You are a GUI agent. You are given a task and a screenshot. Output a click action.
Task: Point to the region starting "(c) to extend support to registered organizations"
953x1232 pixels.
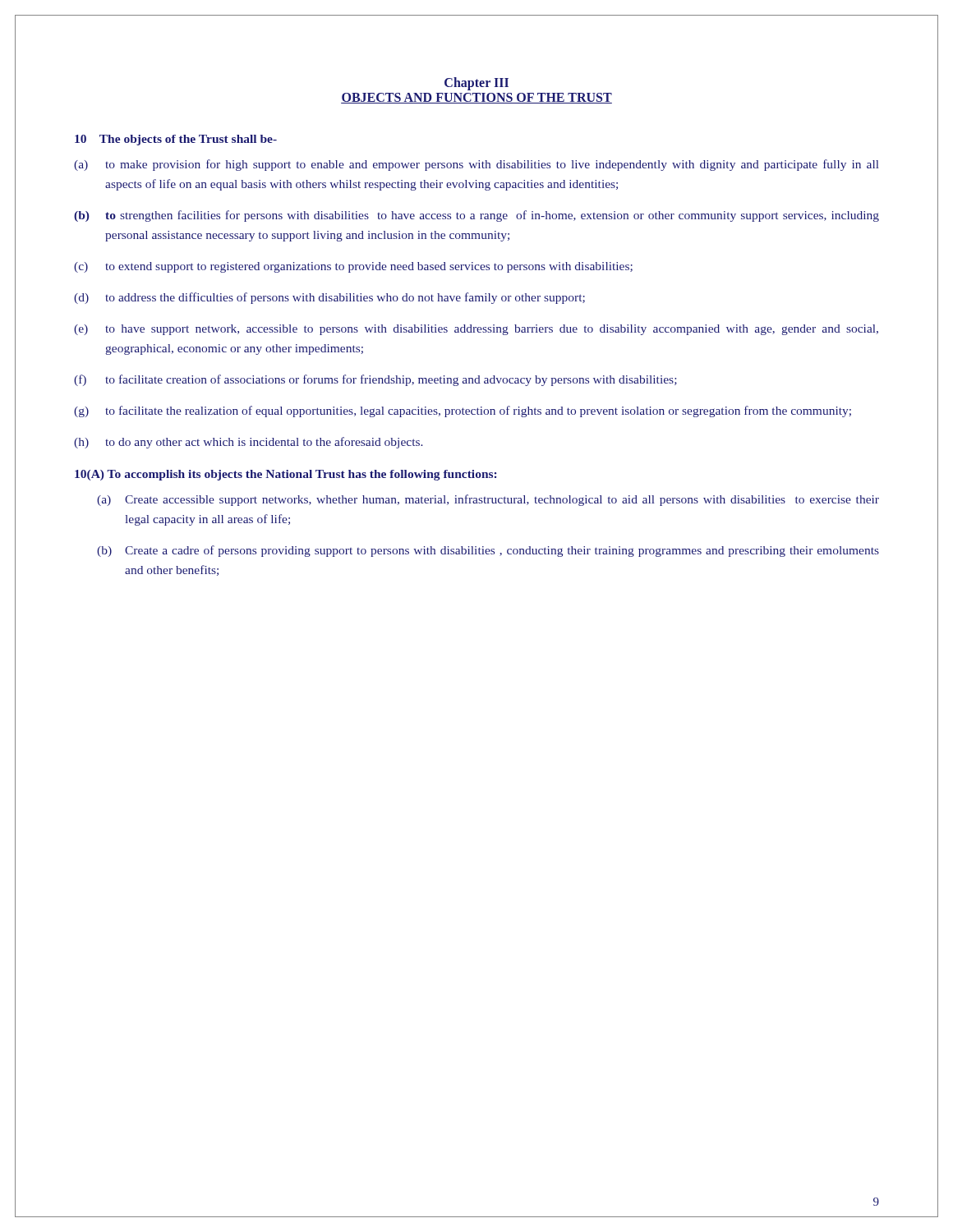(x=476, y=266)
